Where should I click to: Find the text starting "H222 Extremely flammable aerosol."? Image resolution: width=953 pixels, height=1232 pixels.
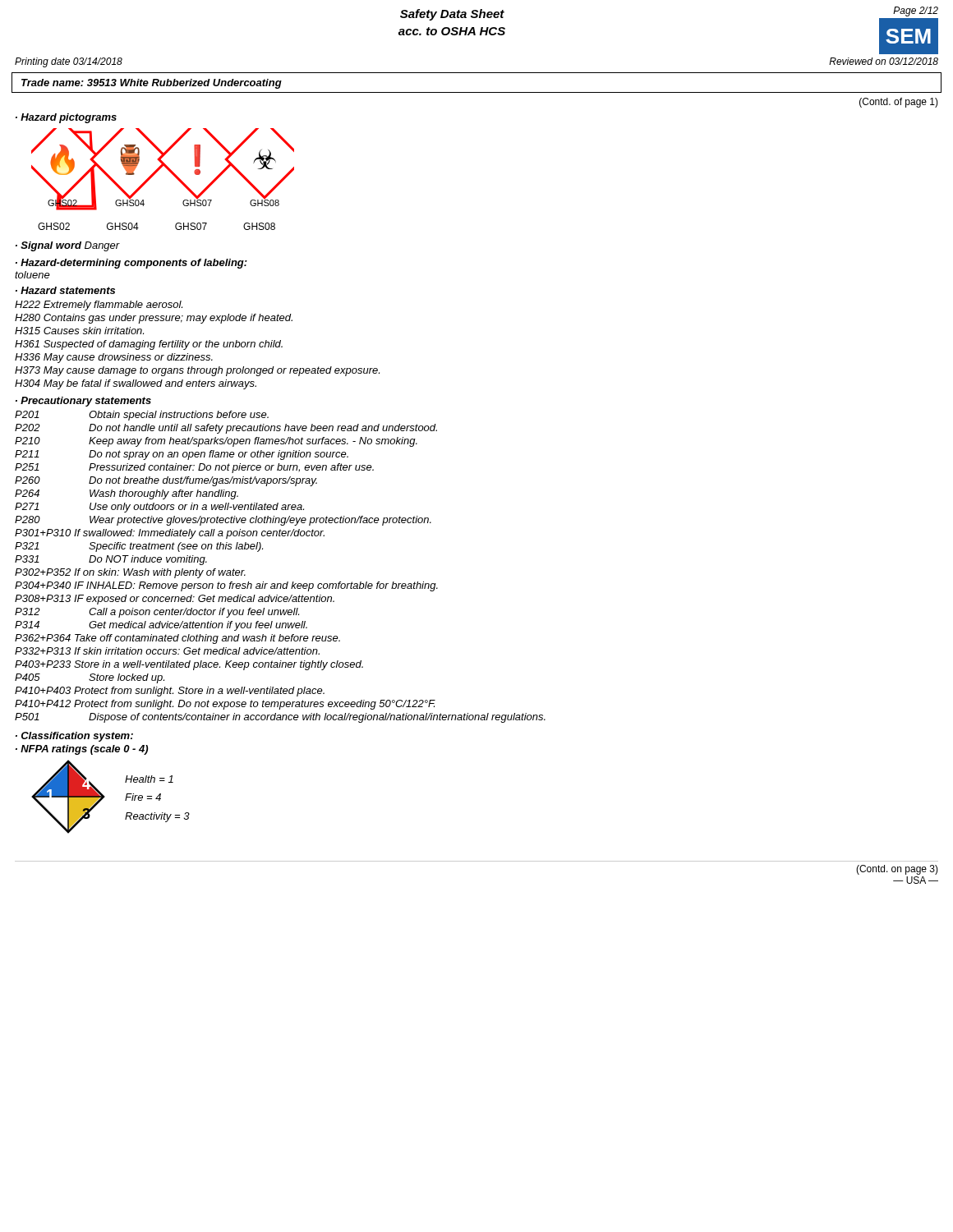click(99, 304)
